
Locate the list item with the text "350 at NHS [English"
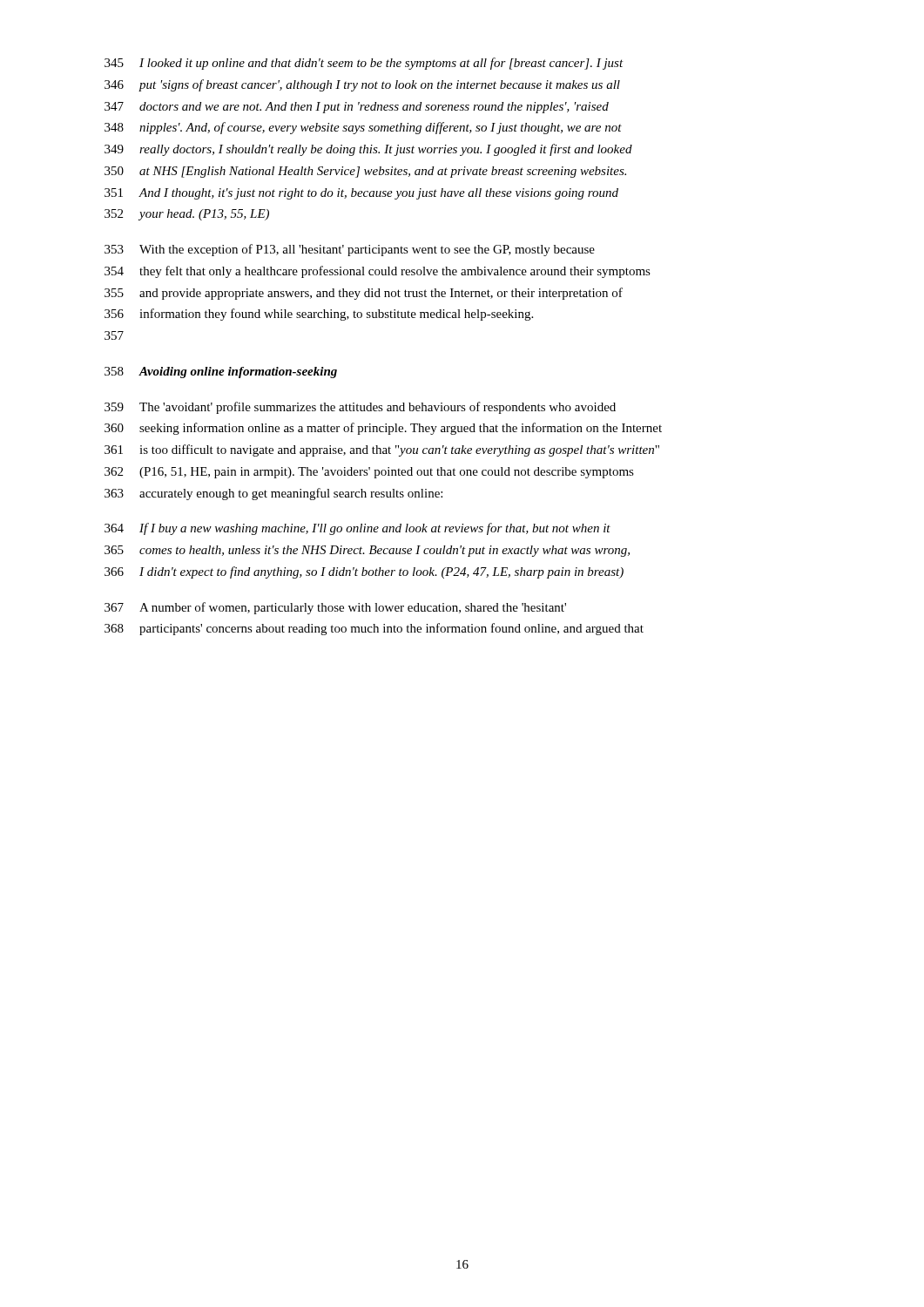pos(462,171)
